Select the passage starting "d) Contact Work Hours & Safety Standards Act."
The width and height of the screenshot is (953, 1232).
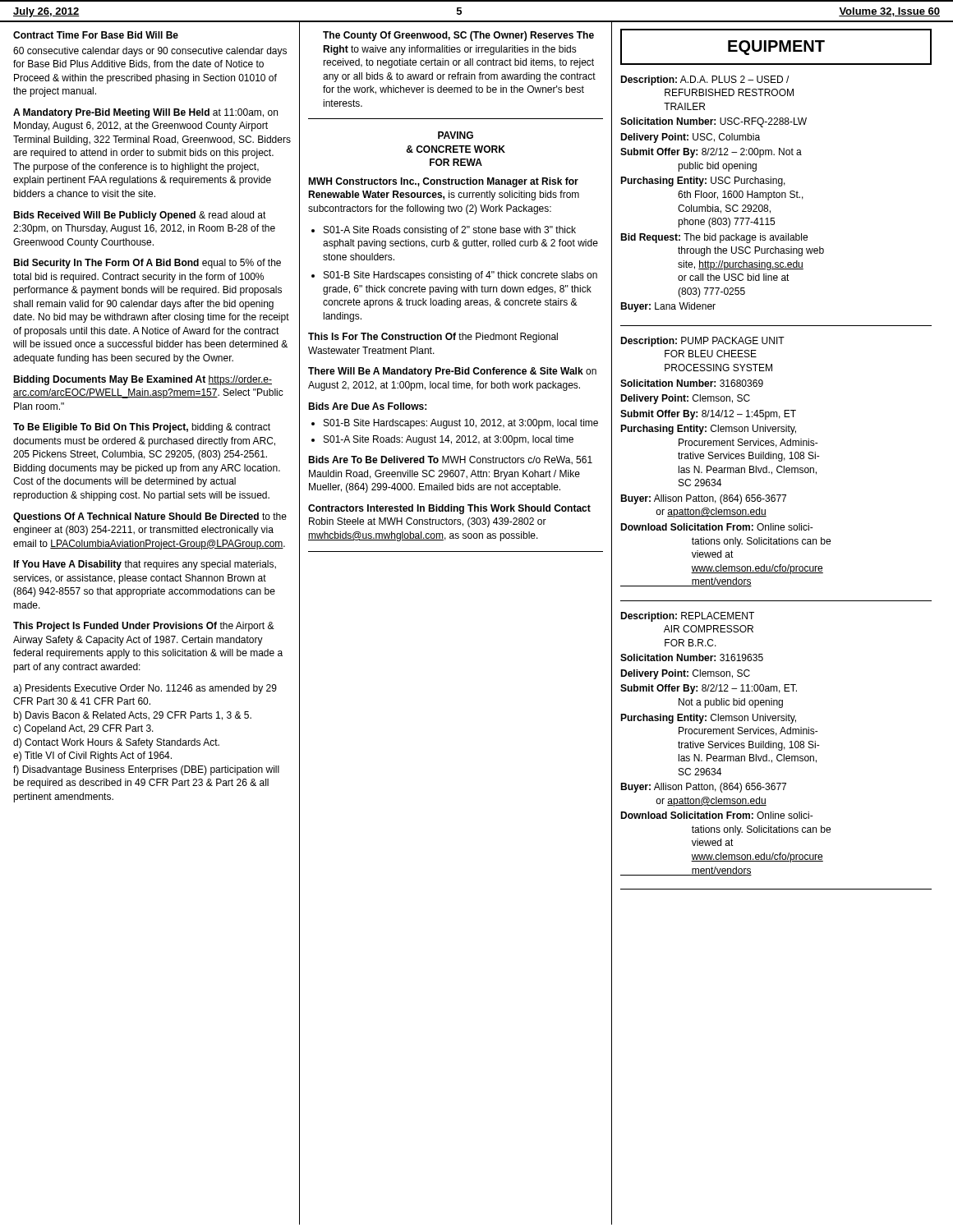coord(117,742)
